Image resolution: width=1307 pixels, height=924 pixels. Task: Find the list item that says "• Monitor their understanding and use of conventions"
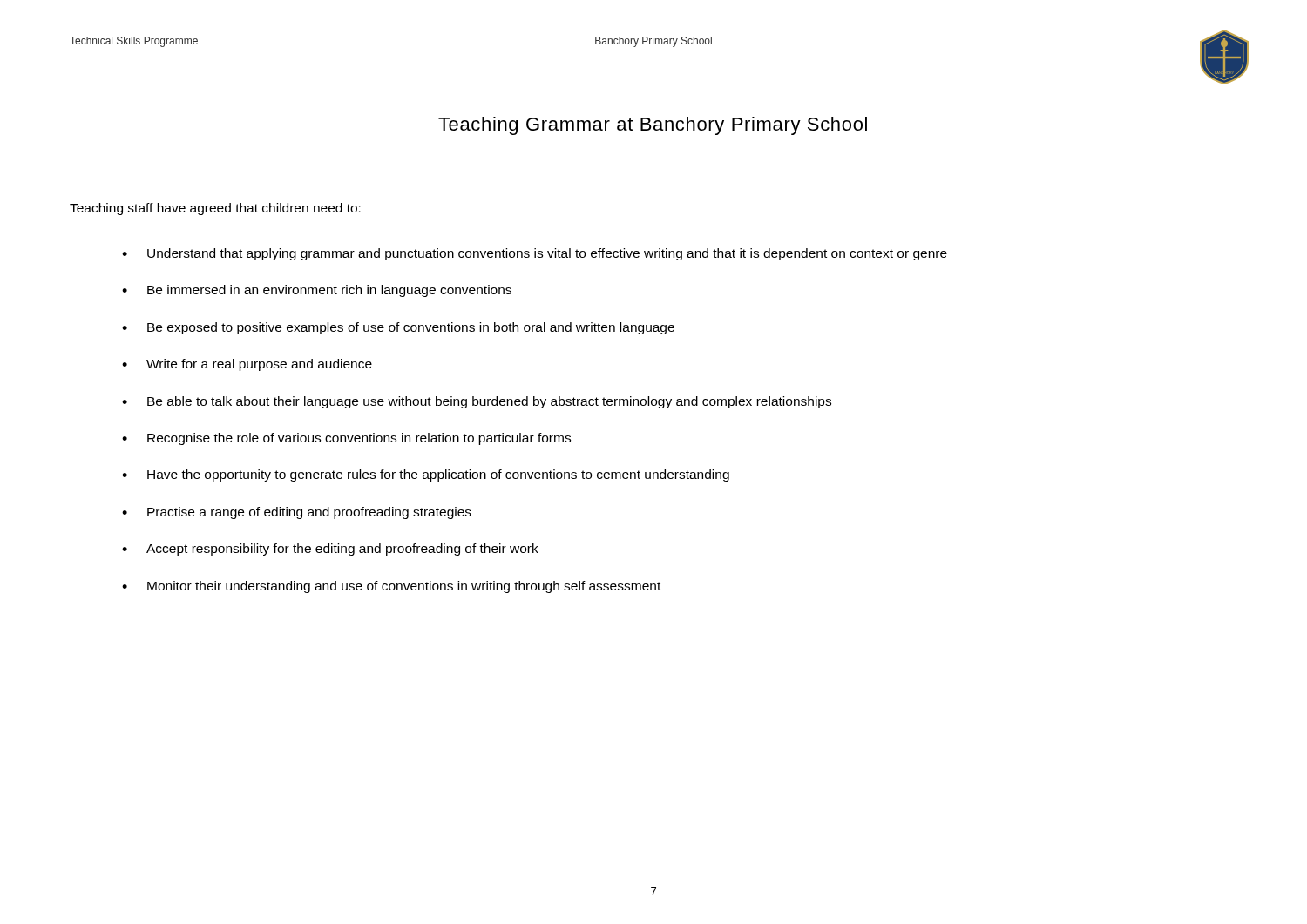(x=645, y=587)
